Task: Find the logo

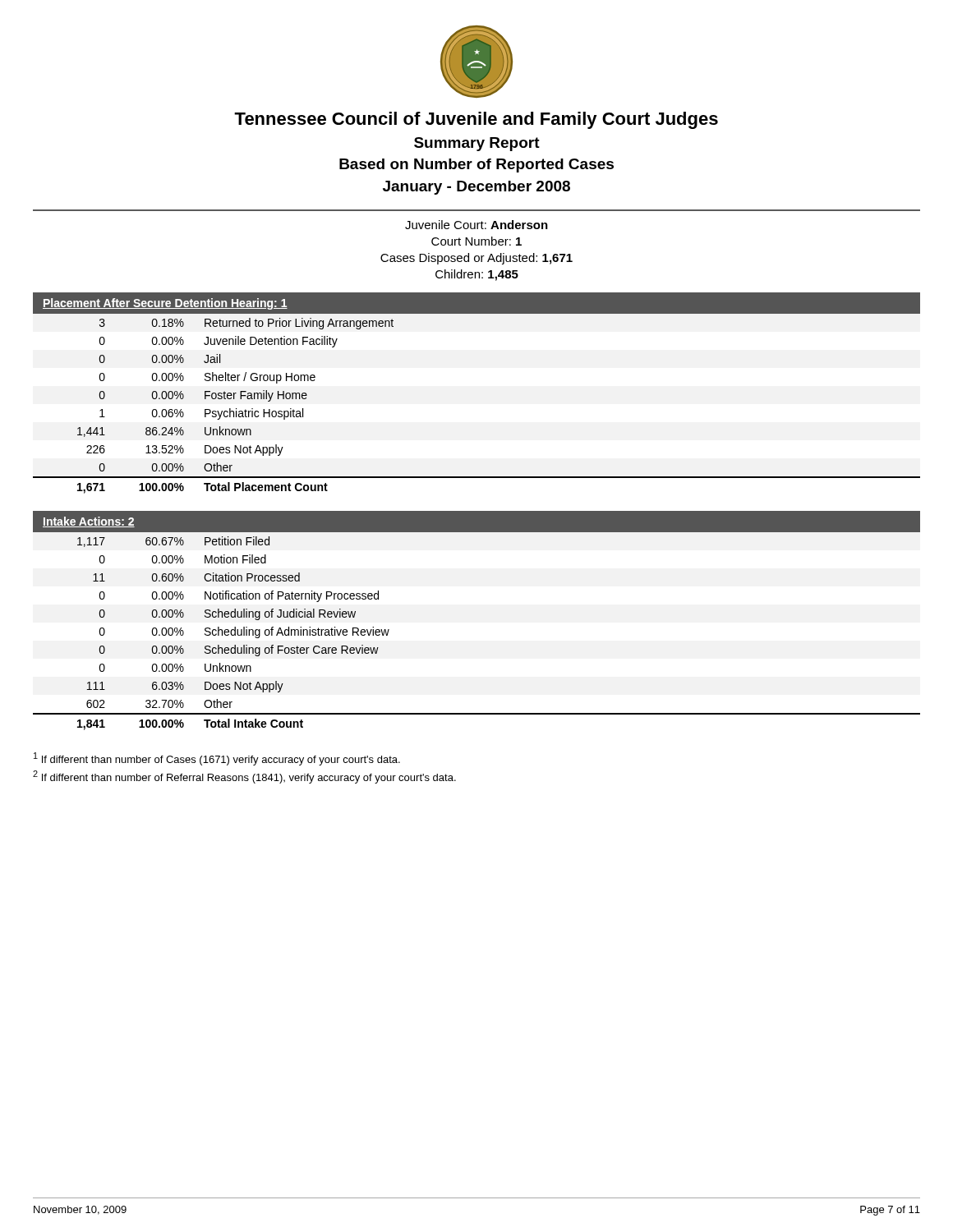Action: point(476,49)
